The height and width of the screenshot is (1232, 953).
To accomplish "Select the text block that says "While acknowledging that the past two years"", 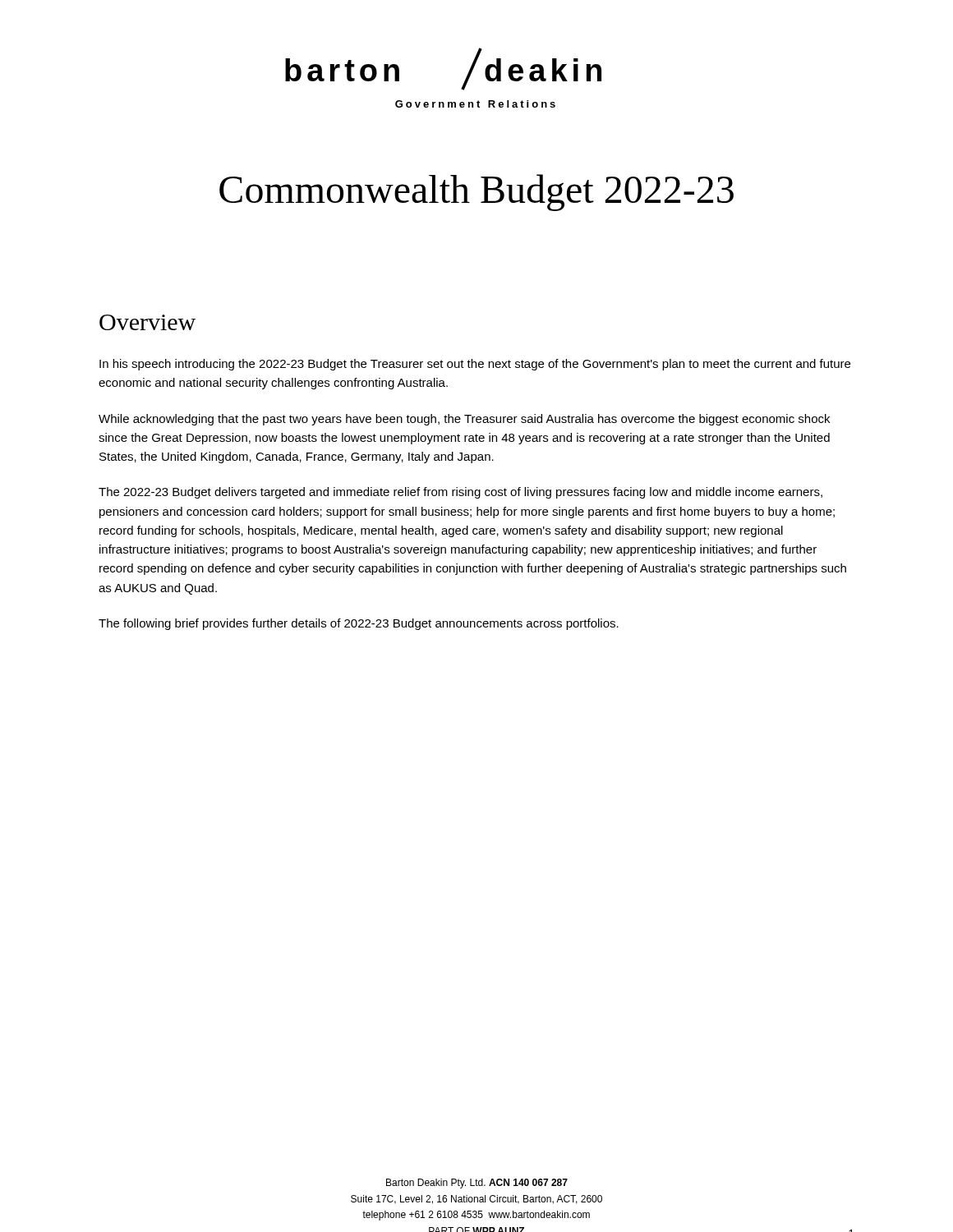I will pyautogui.click(x=464, y=437).
